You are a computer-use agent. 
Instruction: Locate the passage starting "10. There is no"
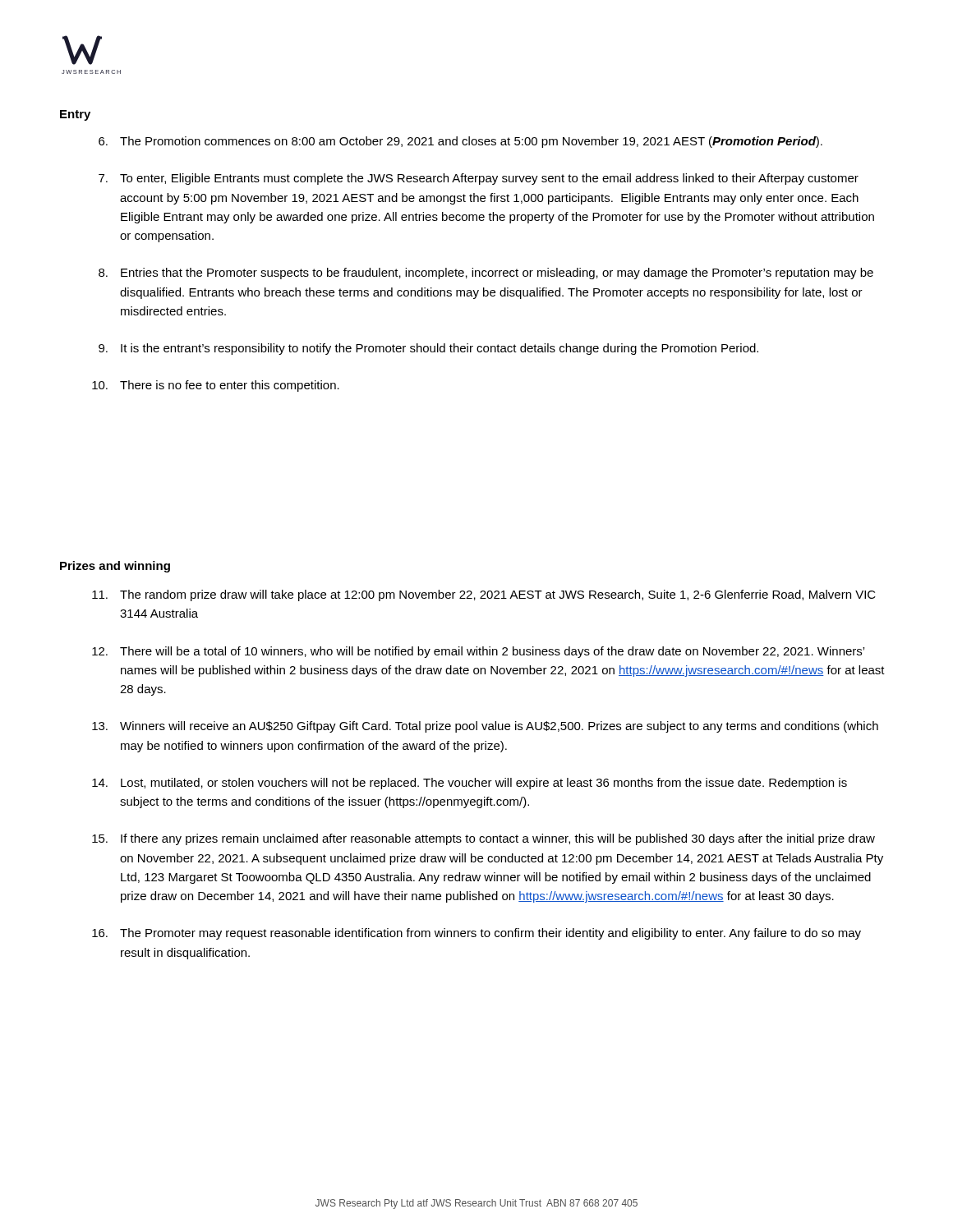(216, 386)
